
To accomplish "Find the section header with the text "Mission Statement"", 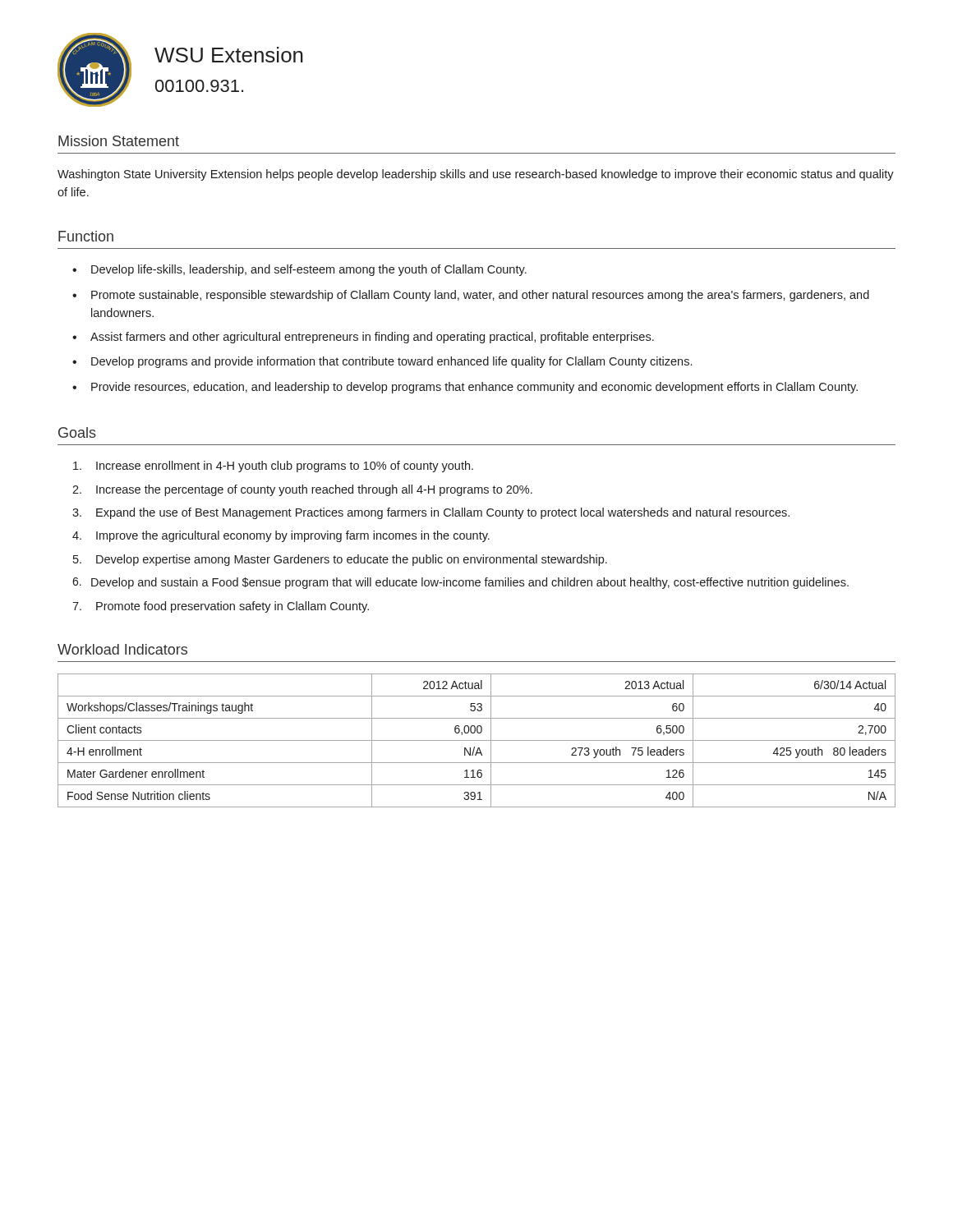I will click(118, 141).
